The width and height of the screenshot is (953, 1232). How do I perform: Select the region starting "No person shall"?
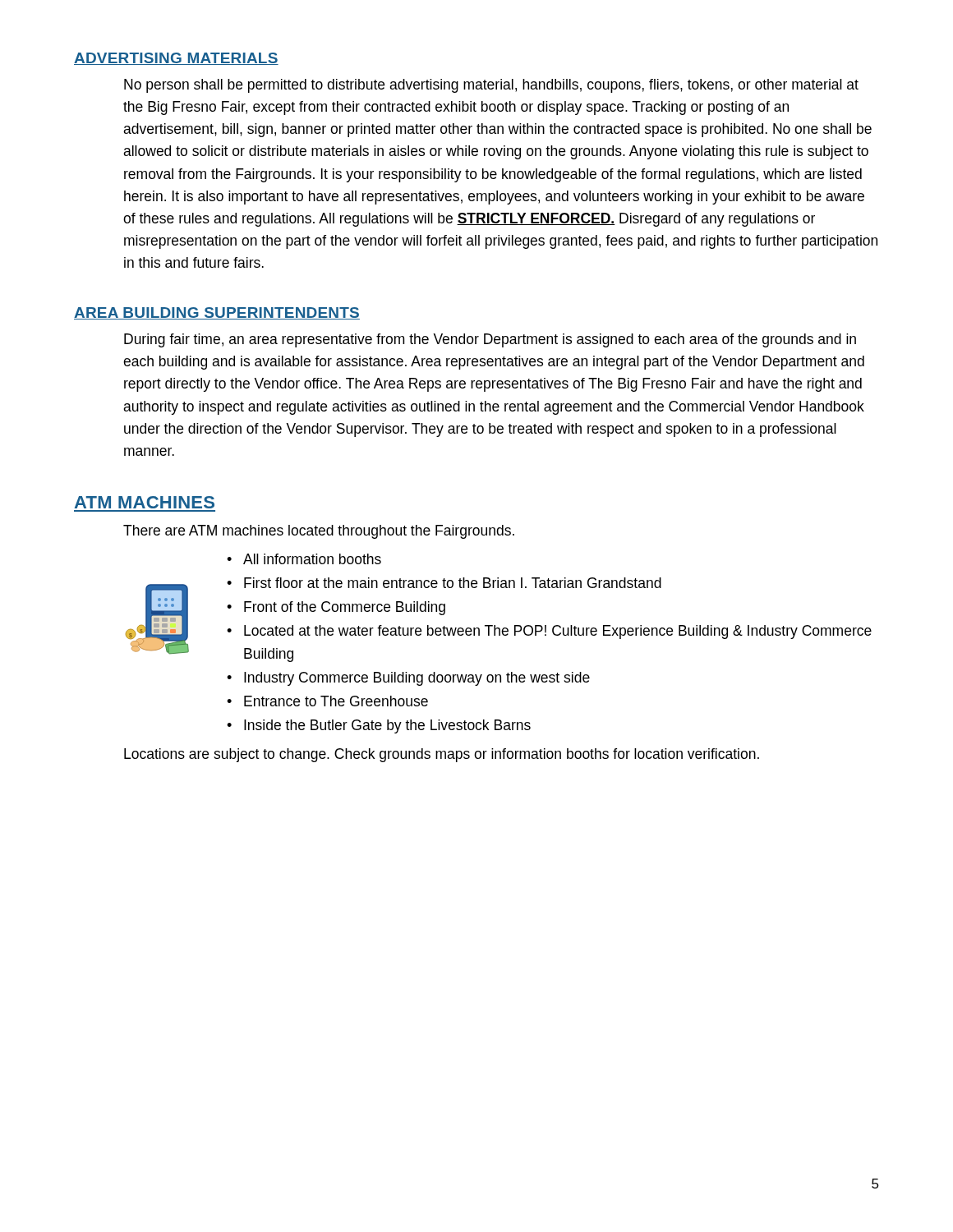pos(501,174)
